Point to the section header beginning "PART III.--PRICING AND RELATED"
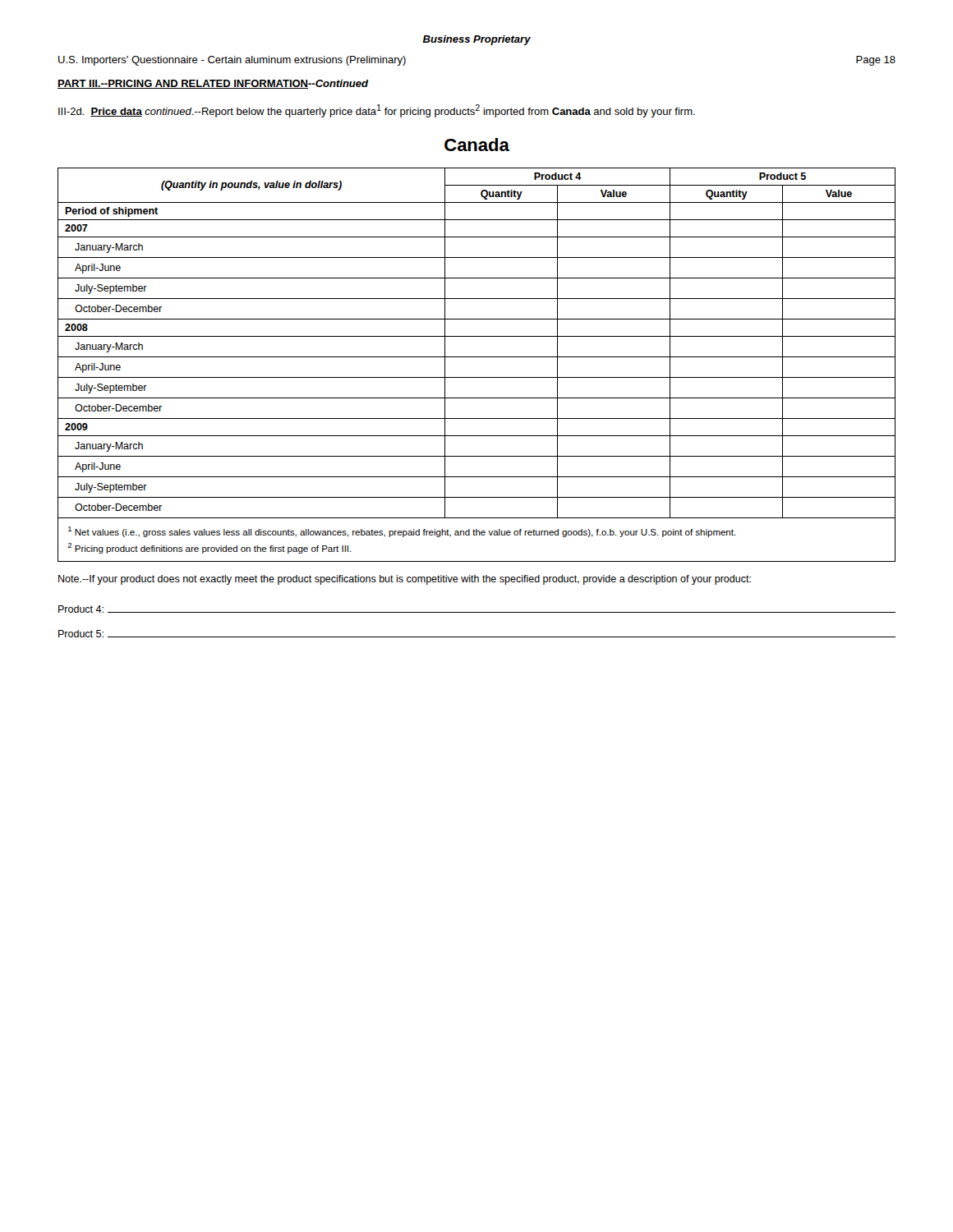The image size is (953, 1232). coord(213,83)
